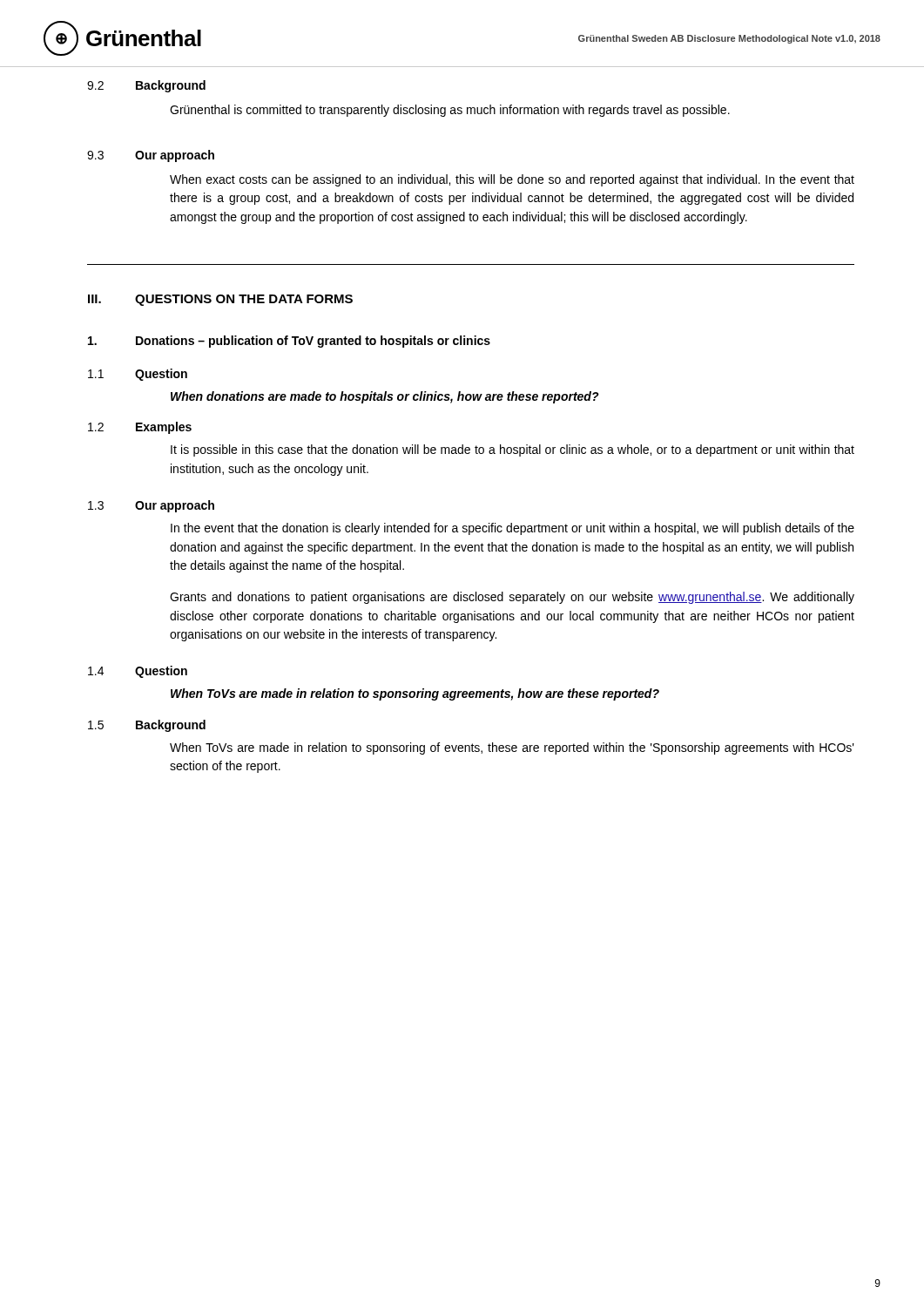The image size is (924, 1307).
Task: Point to the block beginning "When donations are made to"
Action: coord(384,396)
